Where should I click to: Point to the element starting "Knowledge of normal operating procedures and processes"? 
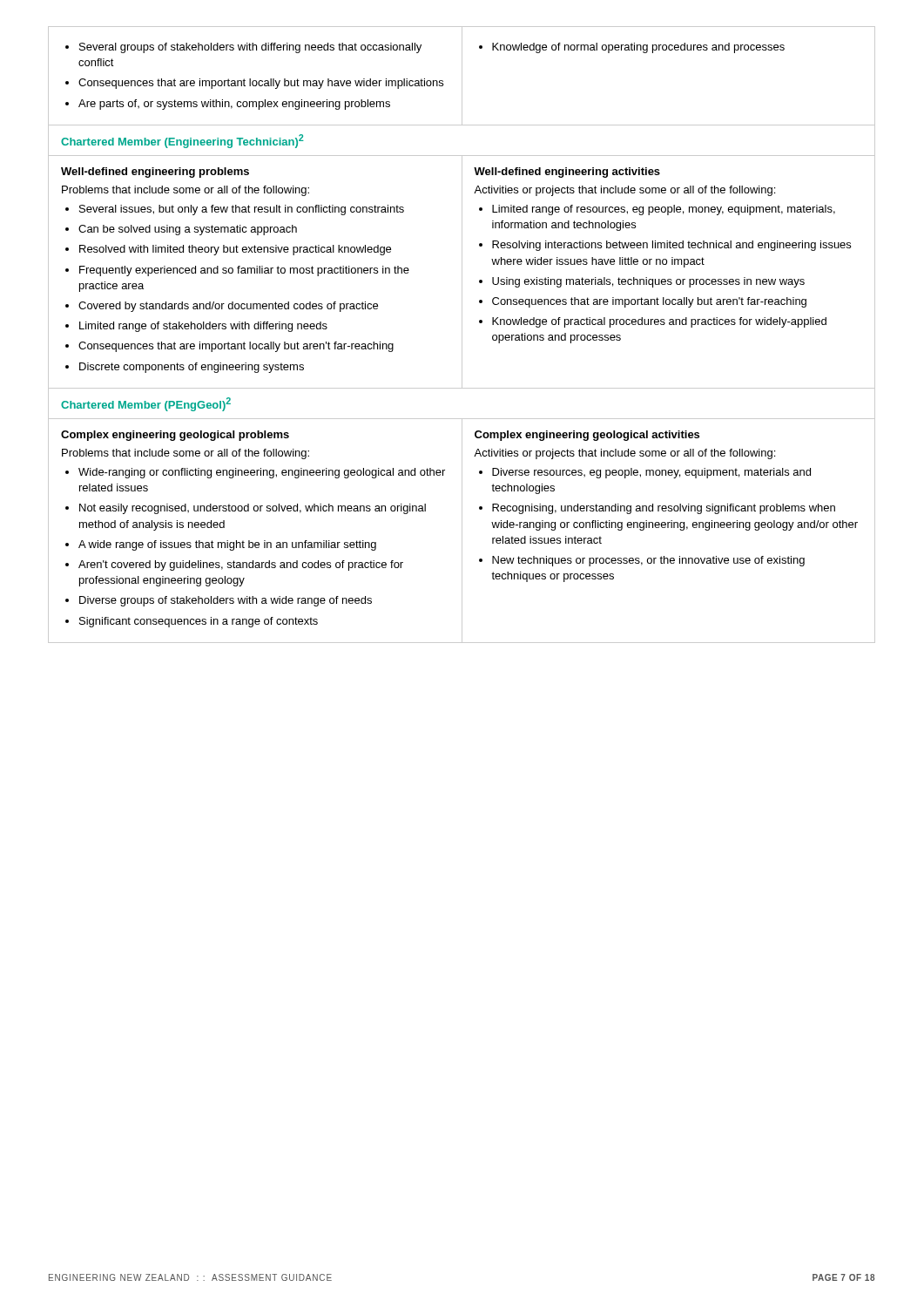pyautogui.click(x=638, y=47)
